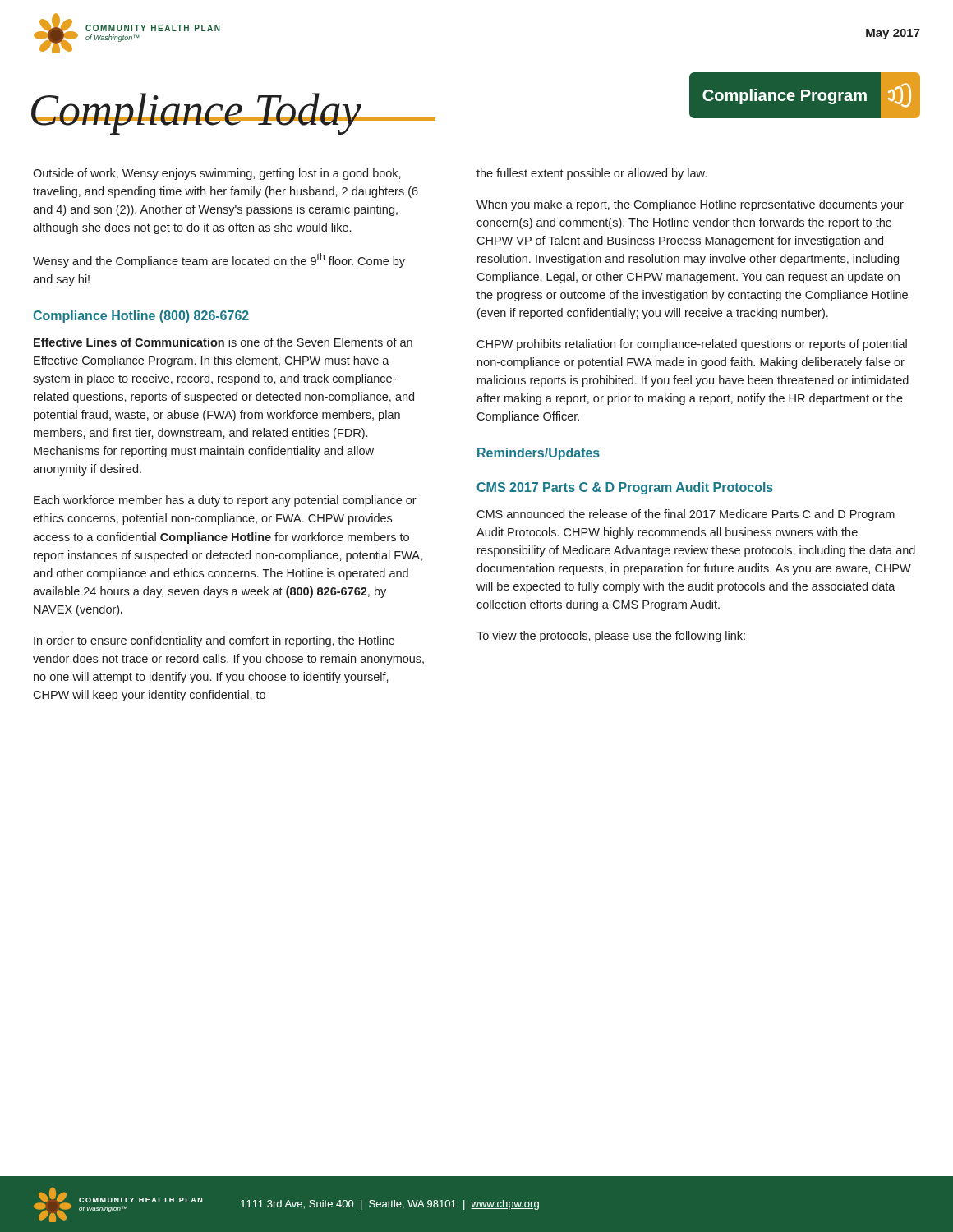Click on the text block containing "CMS announced the release of the"
Image resolution: width=953 pixels, height=1232 pixels.
tap(696, 559)
